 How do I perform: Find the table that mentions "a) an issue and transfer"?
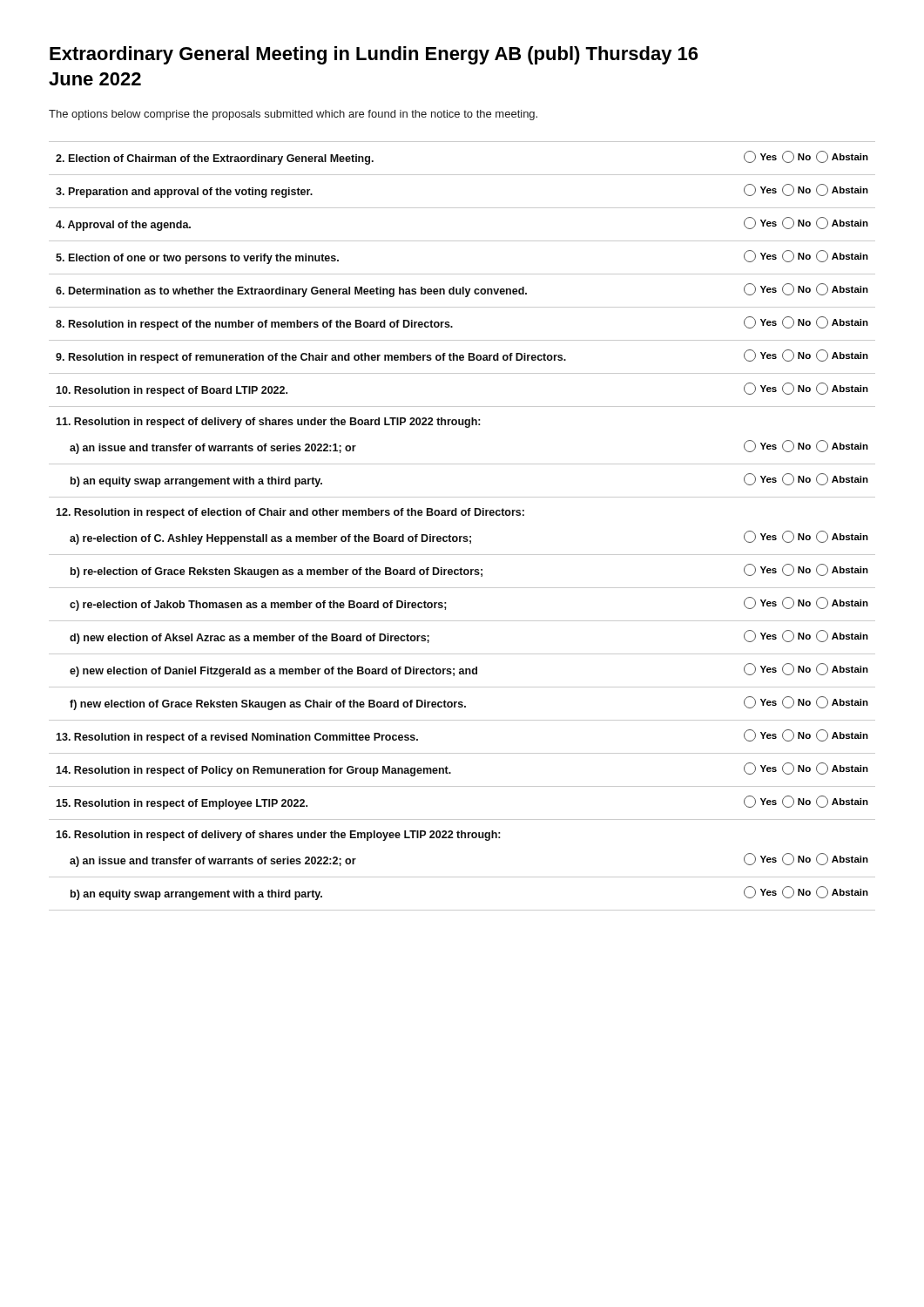[462, 526]
